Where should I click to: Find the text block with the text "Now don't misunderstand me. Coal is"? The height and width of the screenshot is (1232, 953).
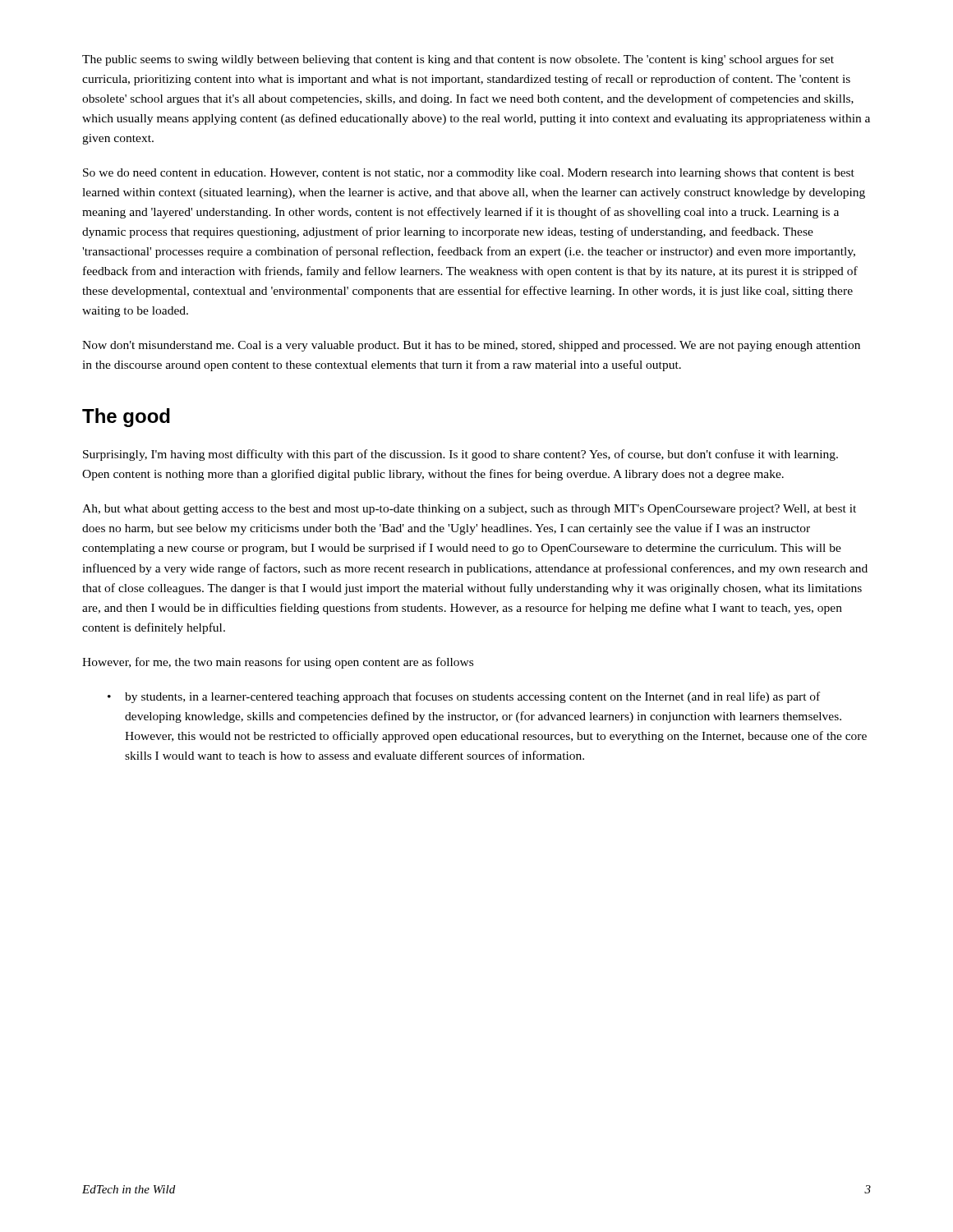tap(471, 355)
